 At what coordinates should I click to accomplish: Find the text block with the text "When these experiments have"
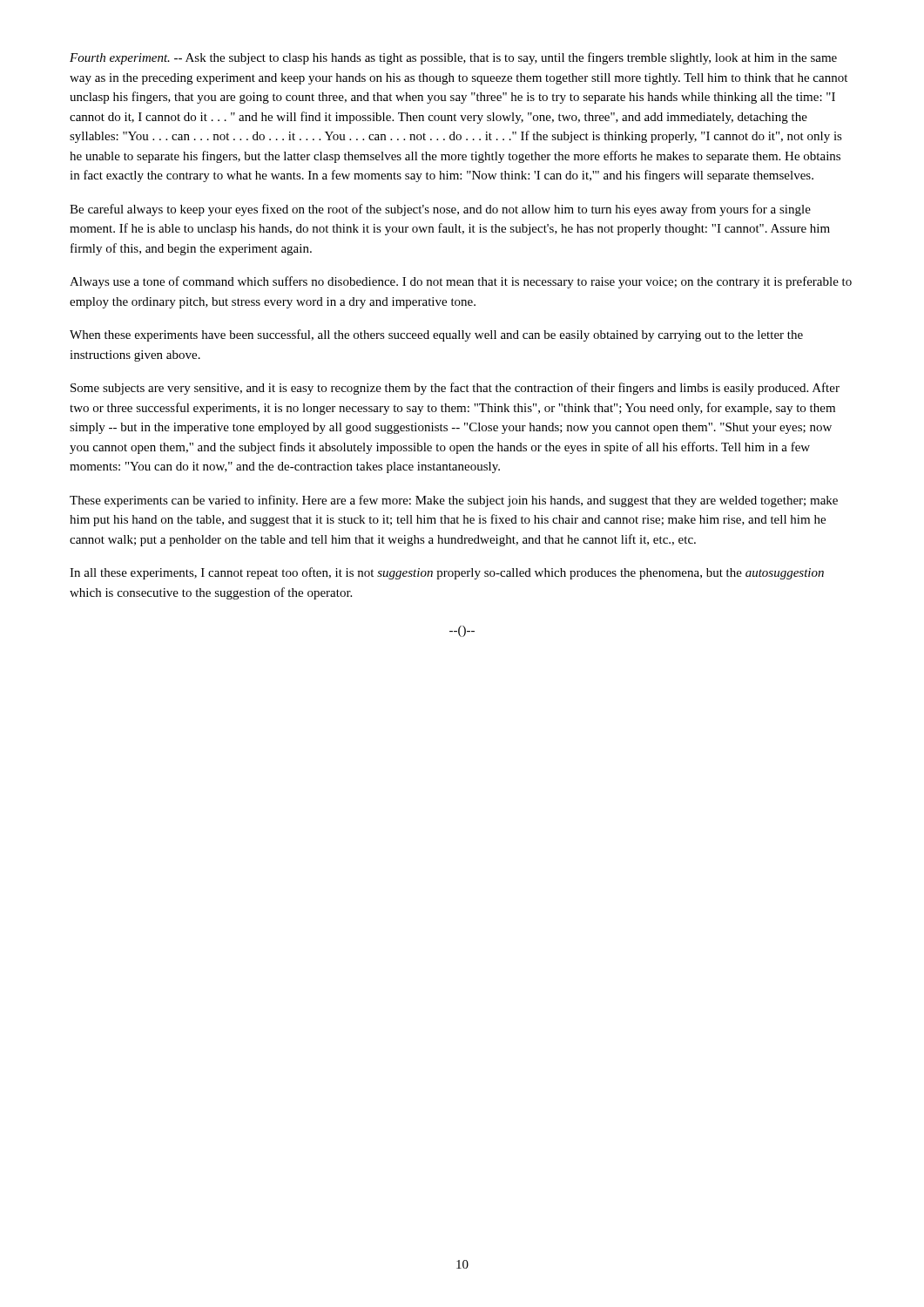(x=436, y=344)
